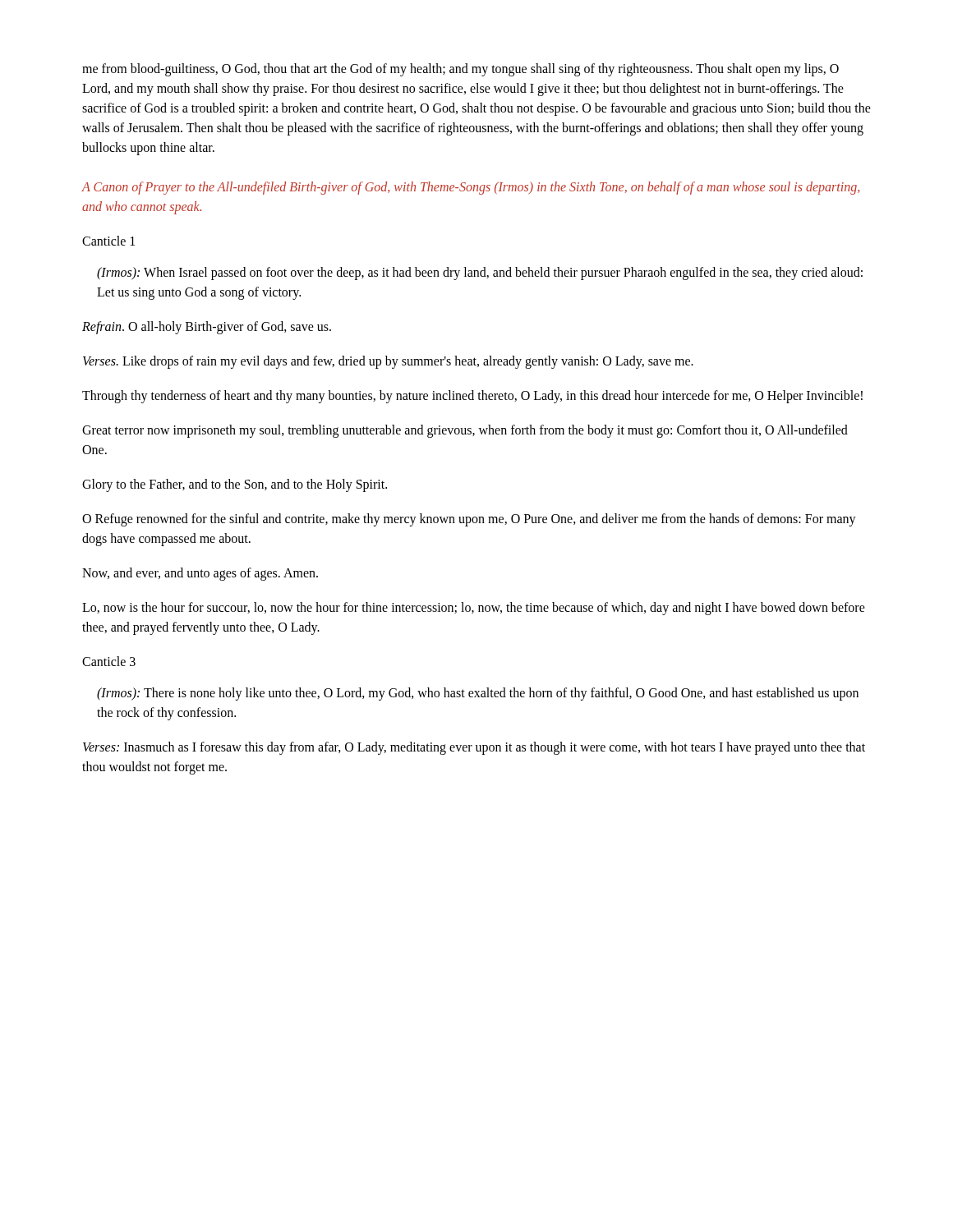Find the element starting "Great terror now imprisoneth"
Screen dimensions: 1232x953
tap(465, 440)
